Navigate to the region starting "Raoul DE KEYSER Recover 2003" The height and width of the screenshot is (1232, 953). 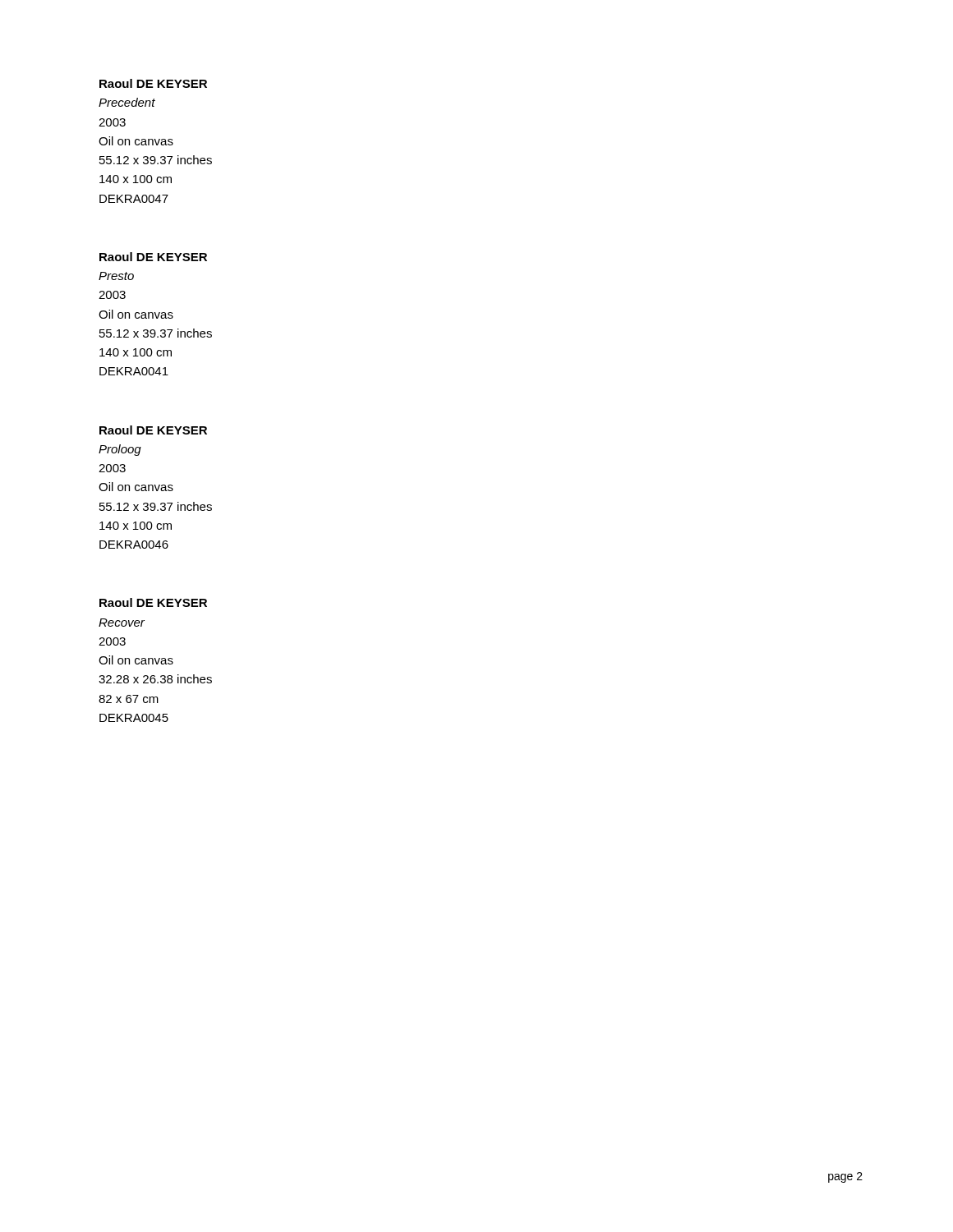tap(155, 660)
